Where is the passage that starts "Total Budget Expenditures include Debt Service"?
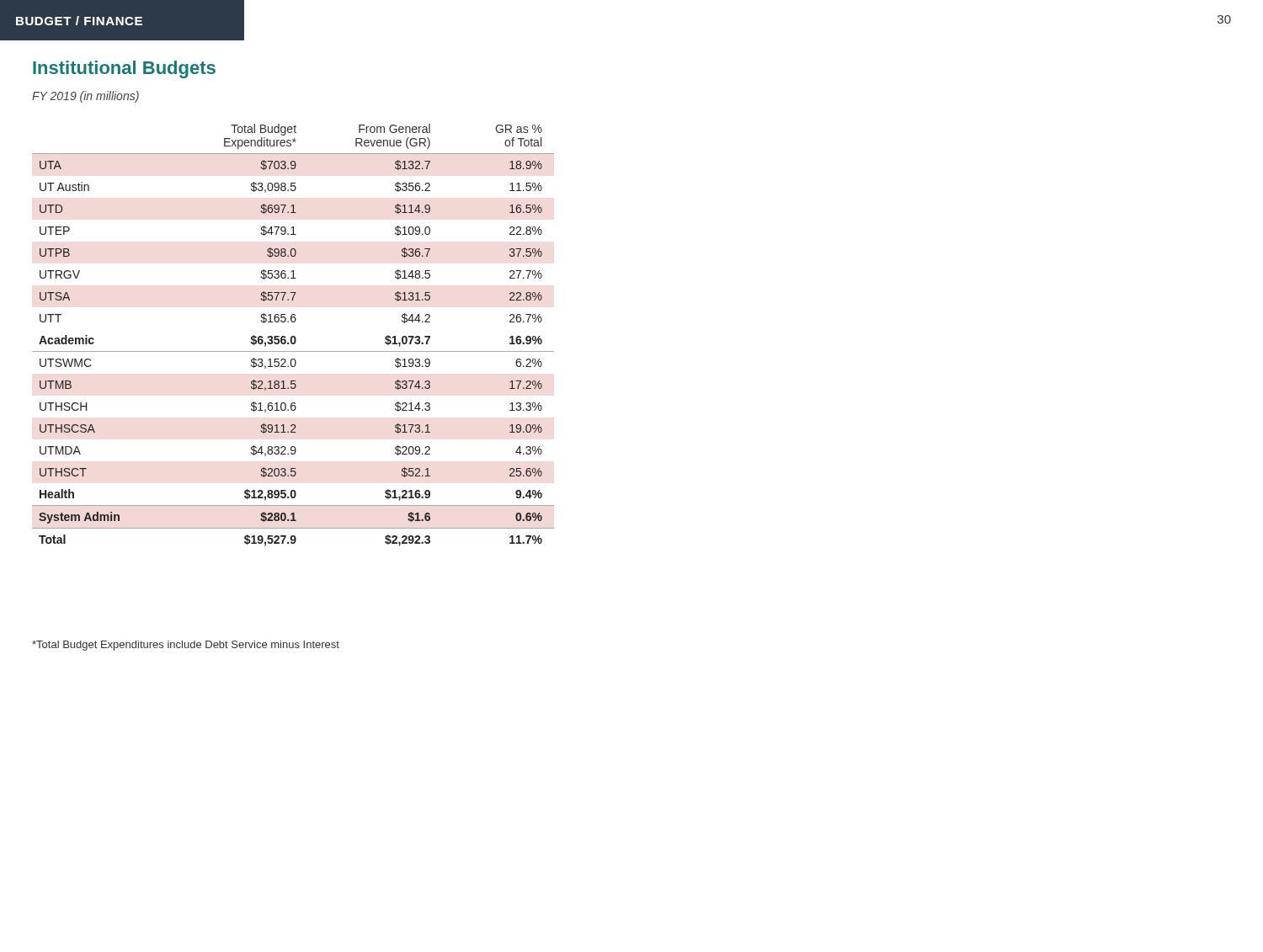The image size is (1263, 952). [x=186, y=644]
